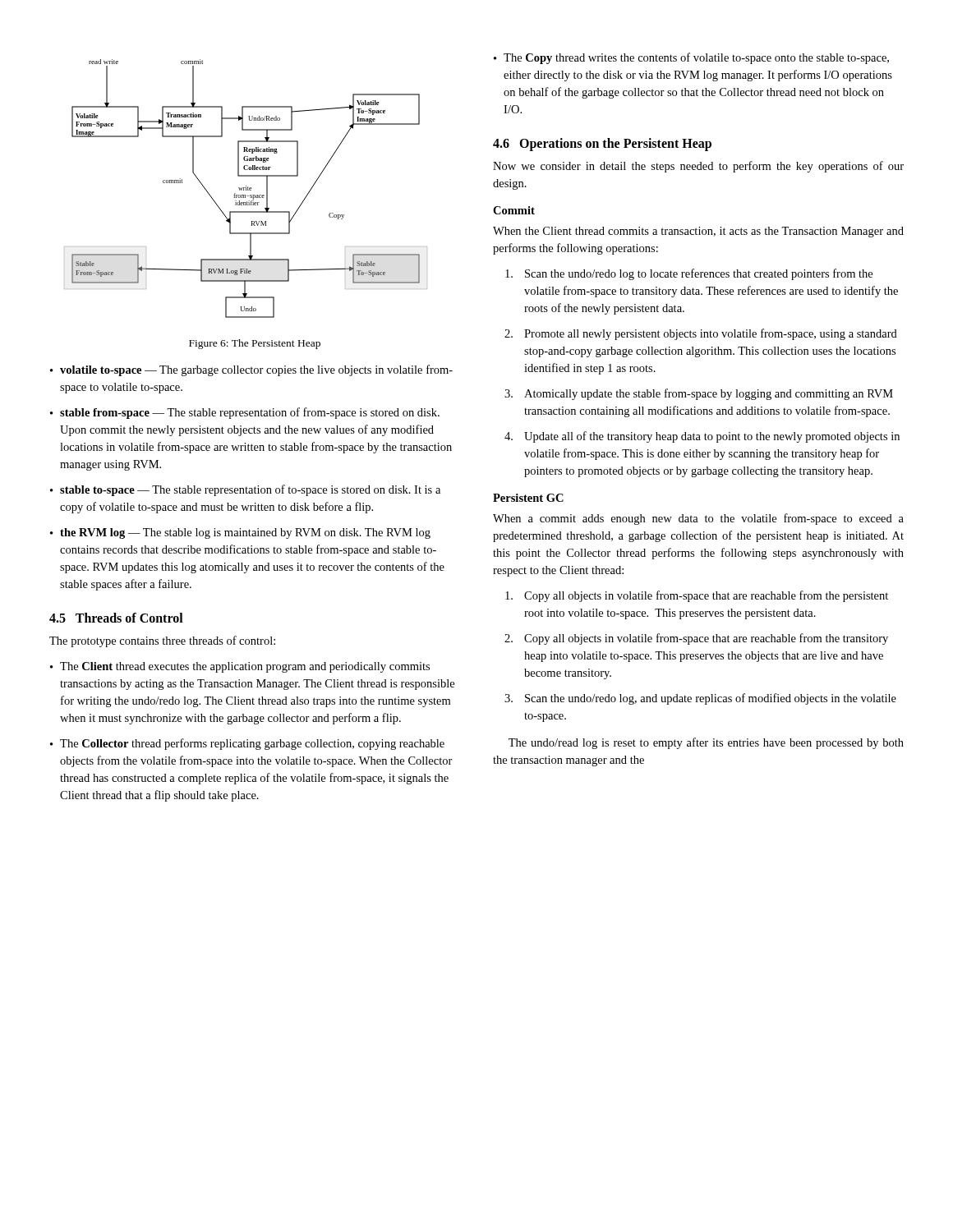Image resolution: width=953 pixels, height=1232 pixels.
Task: Find the block on this page that starts "When the Client thread"
Action: (698, 240)
